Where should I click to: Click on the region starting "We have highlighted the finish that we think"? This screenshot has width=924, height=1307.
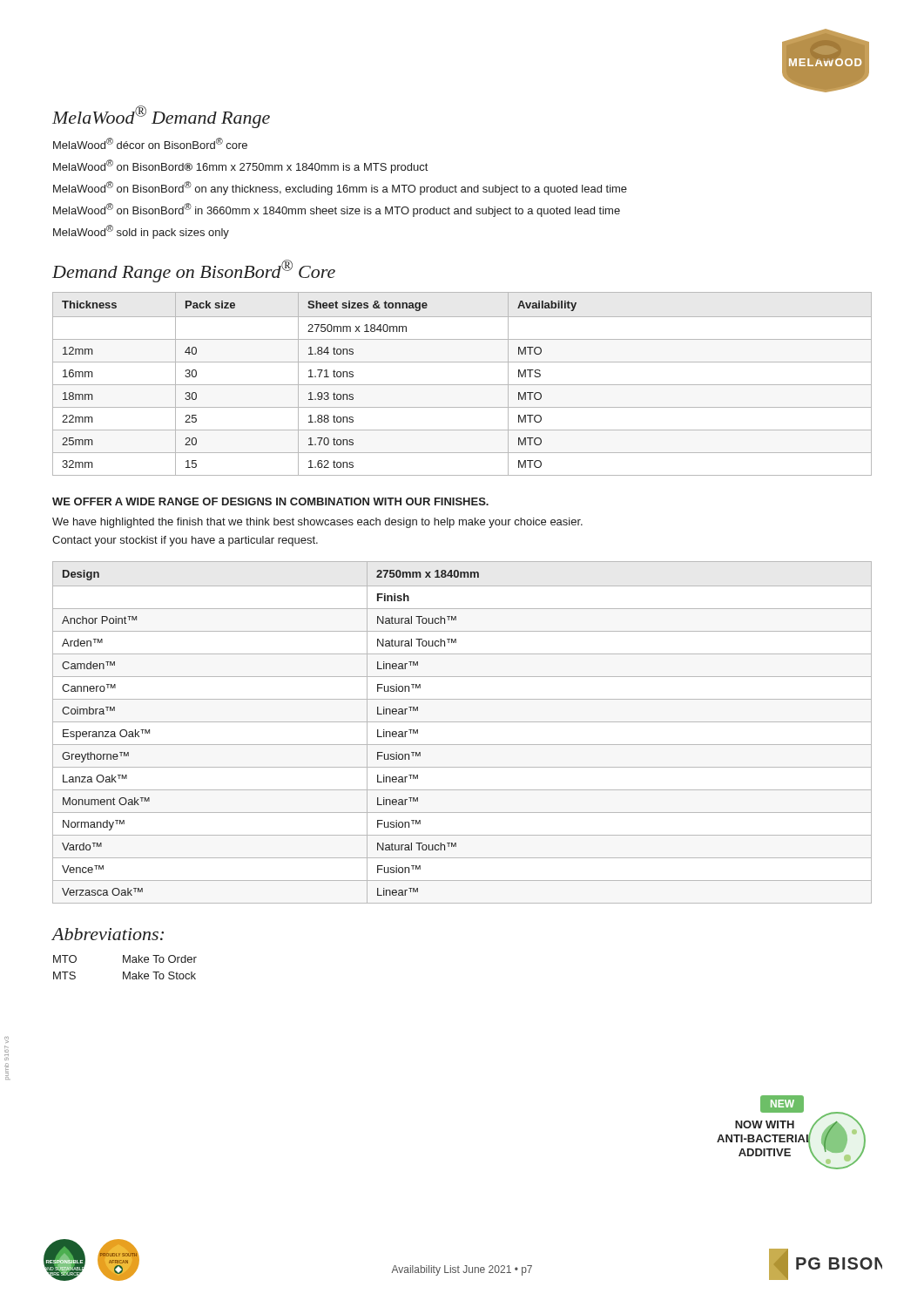[x=318, y=521]
